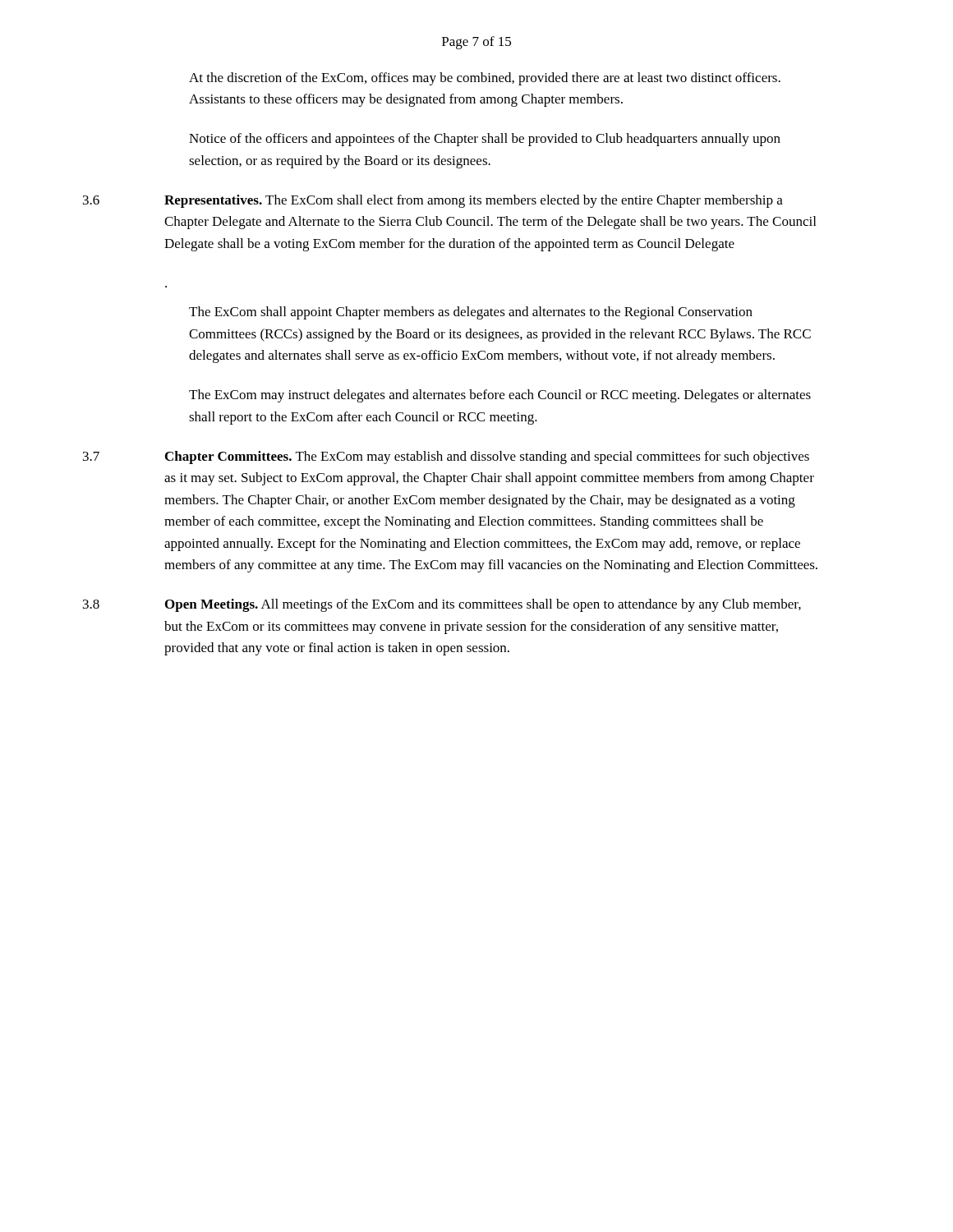
Task: Where is the passage that starts "3.8 Open Meetings. All meetings of the"?
Action: click(452, 626)
